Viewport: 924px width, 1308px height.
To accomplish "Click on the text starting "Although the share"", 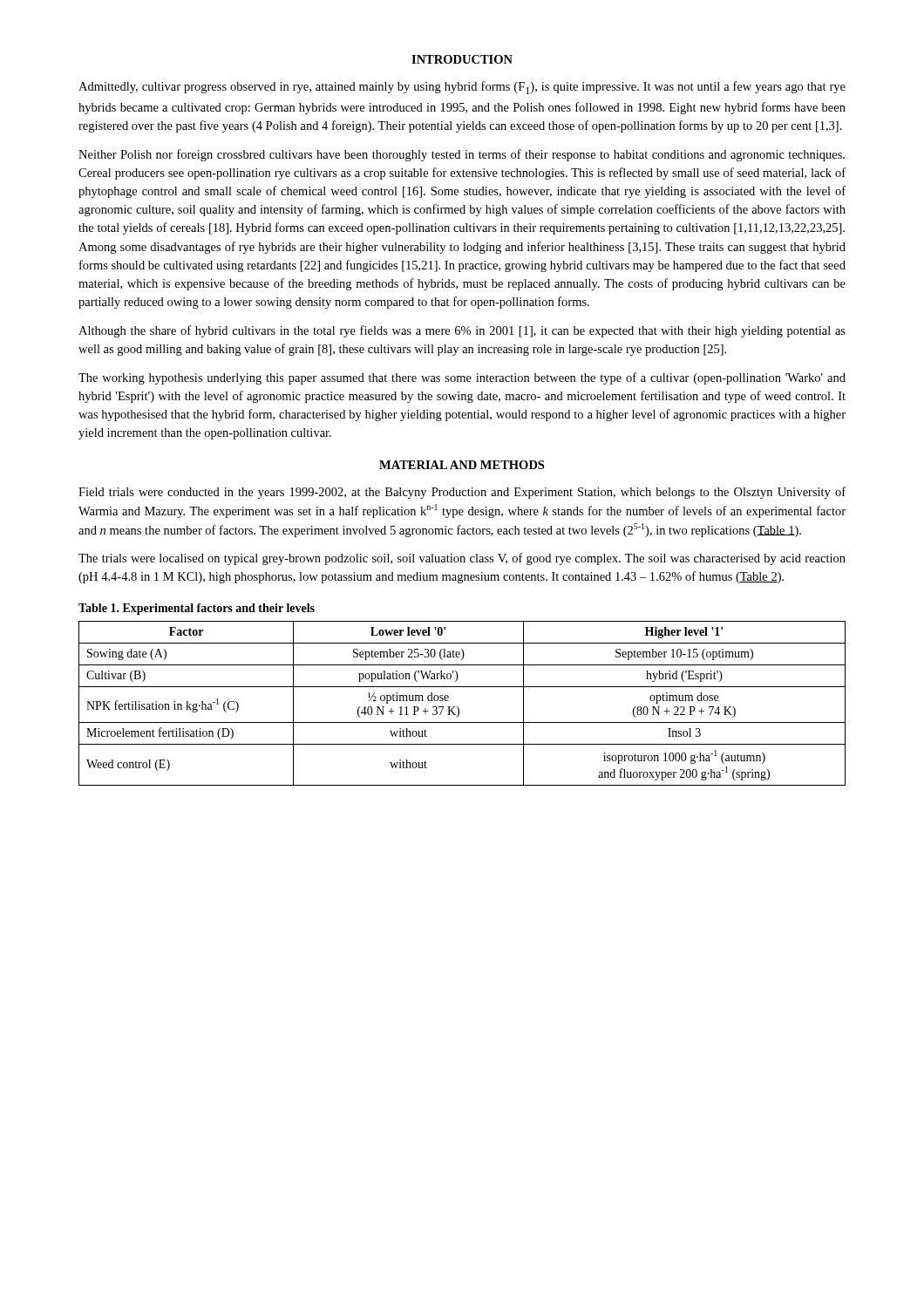I will (x=462, y=339).
